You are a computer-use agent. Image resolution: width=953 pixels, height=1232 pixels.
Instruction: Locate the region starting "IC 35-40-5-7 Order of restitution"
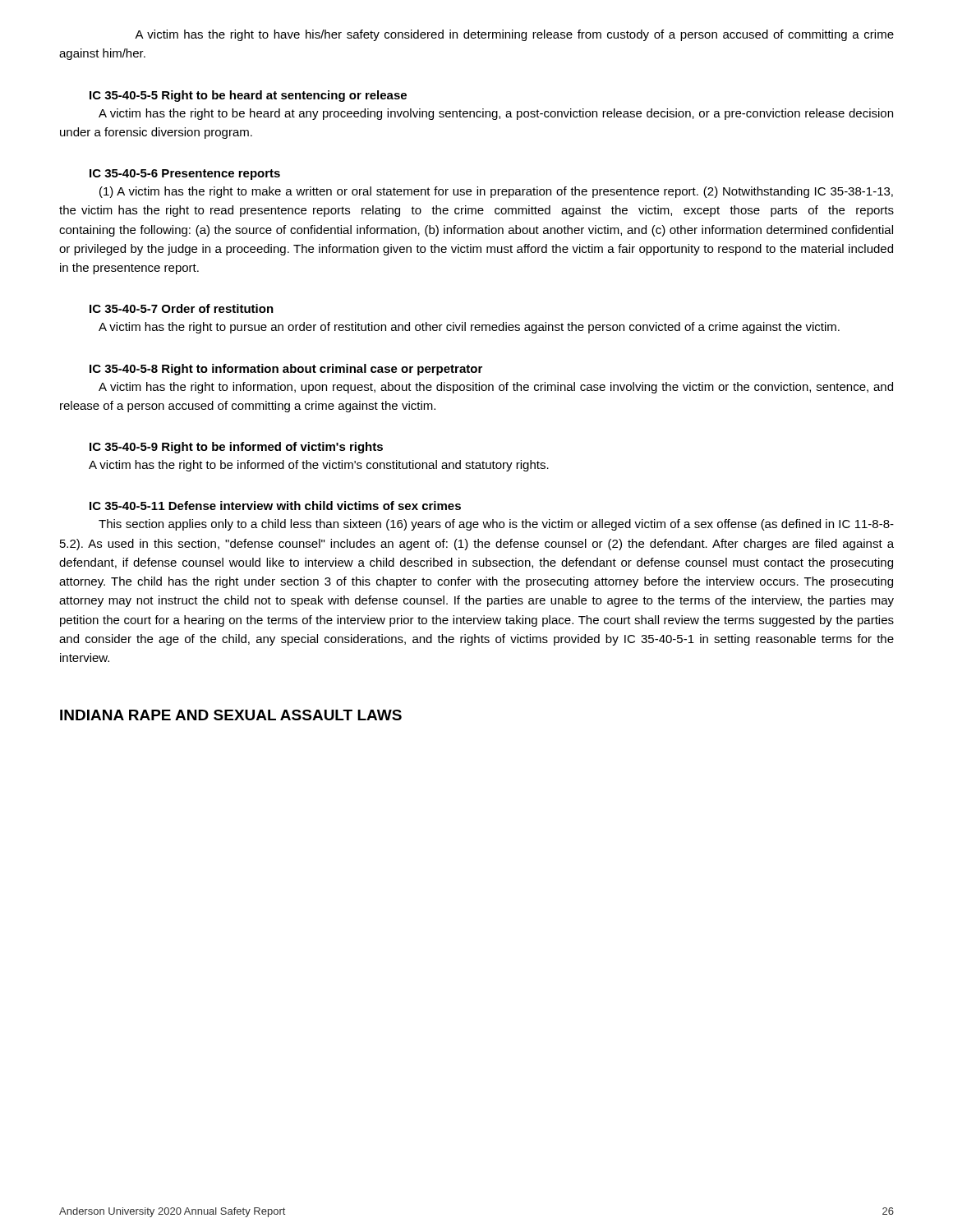coord(181,309)
